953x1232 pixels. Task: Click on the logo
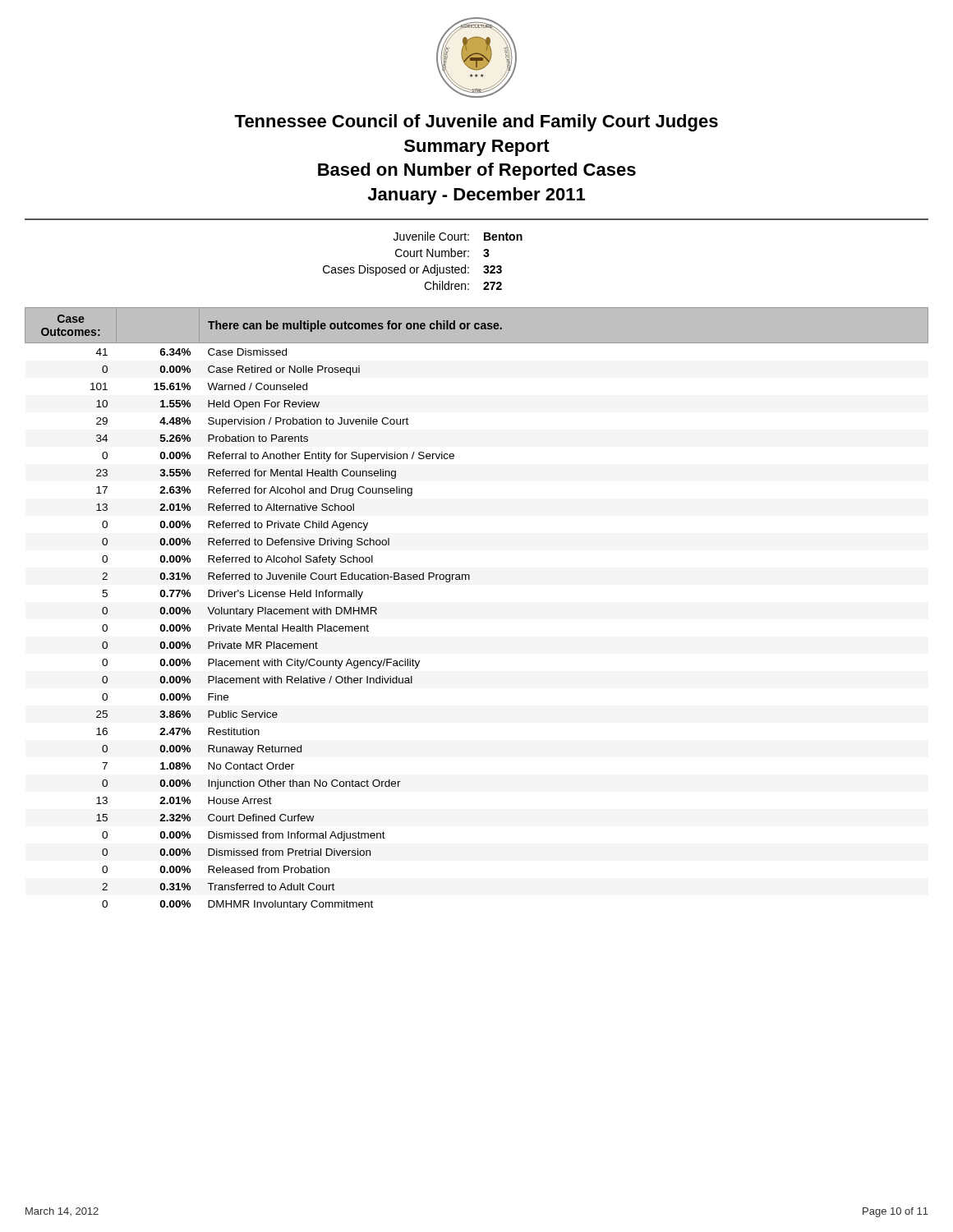(x=476, y=59)
